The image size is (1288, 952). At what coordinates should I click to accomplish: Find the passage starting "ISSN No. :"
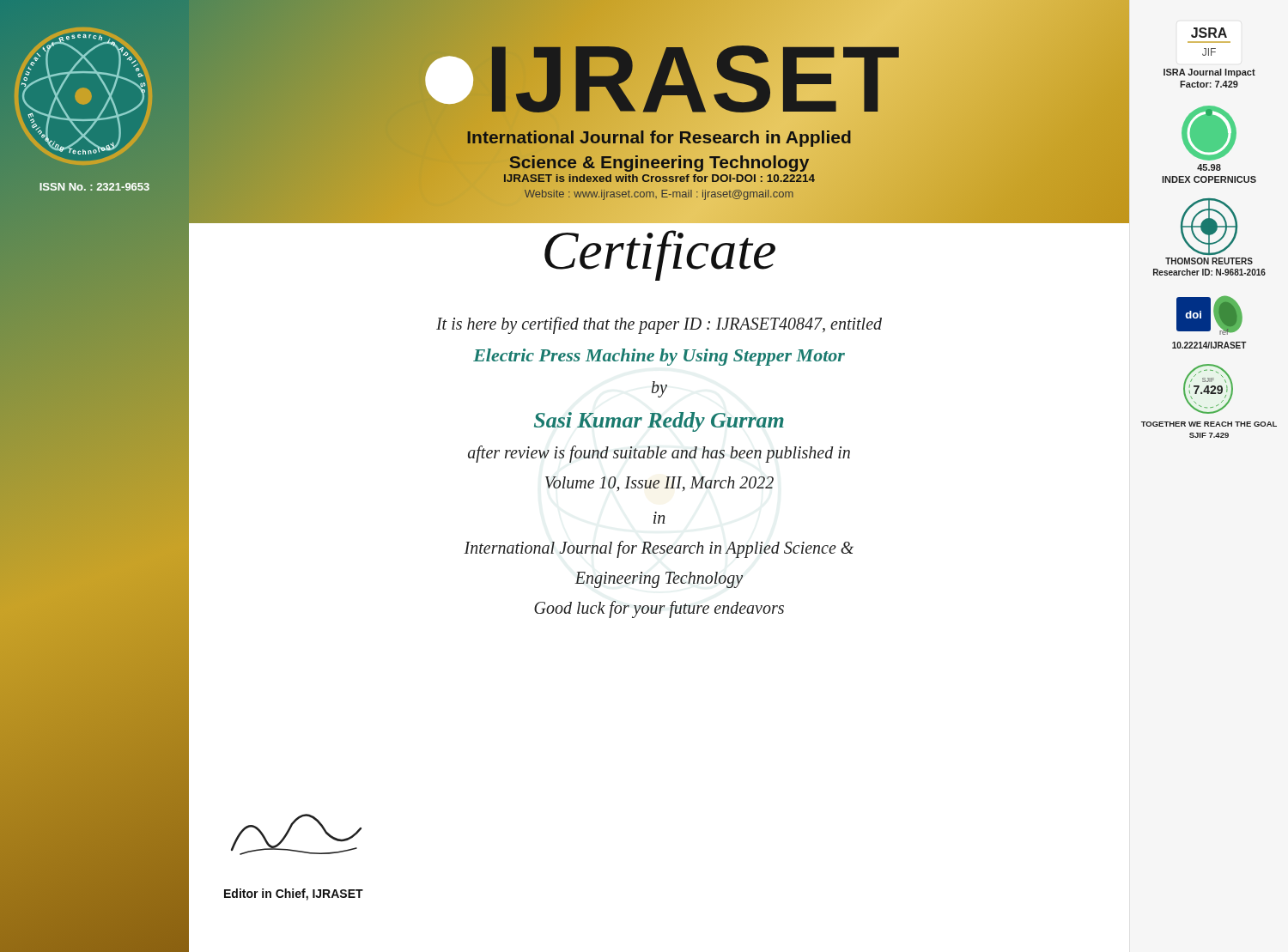click(x=94, y=187)
